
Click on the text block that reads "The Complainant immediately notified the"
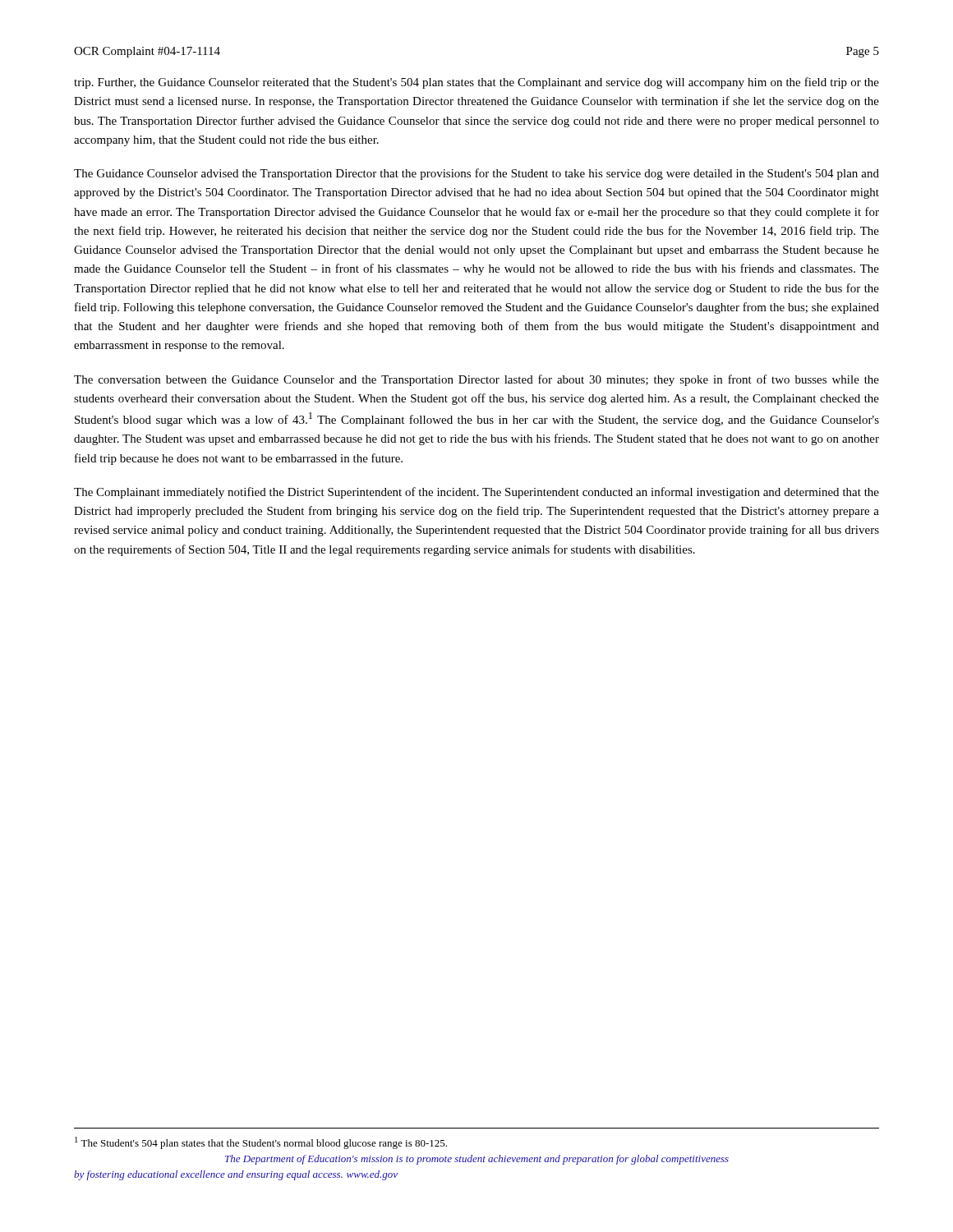point(476,520)
